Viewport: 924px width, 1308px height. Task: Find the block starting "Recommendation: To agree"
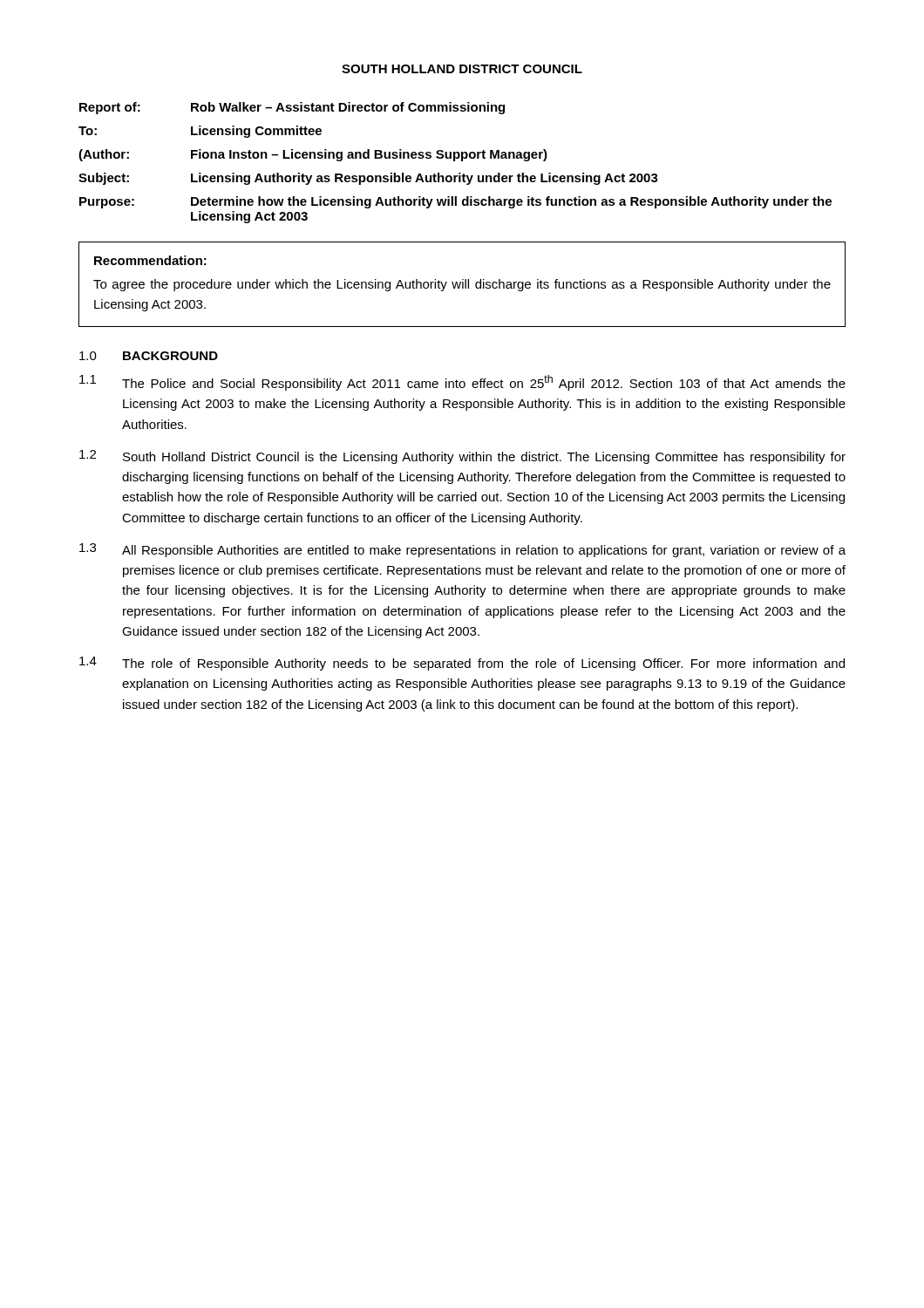(462, 283)
